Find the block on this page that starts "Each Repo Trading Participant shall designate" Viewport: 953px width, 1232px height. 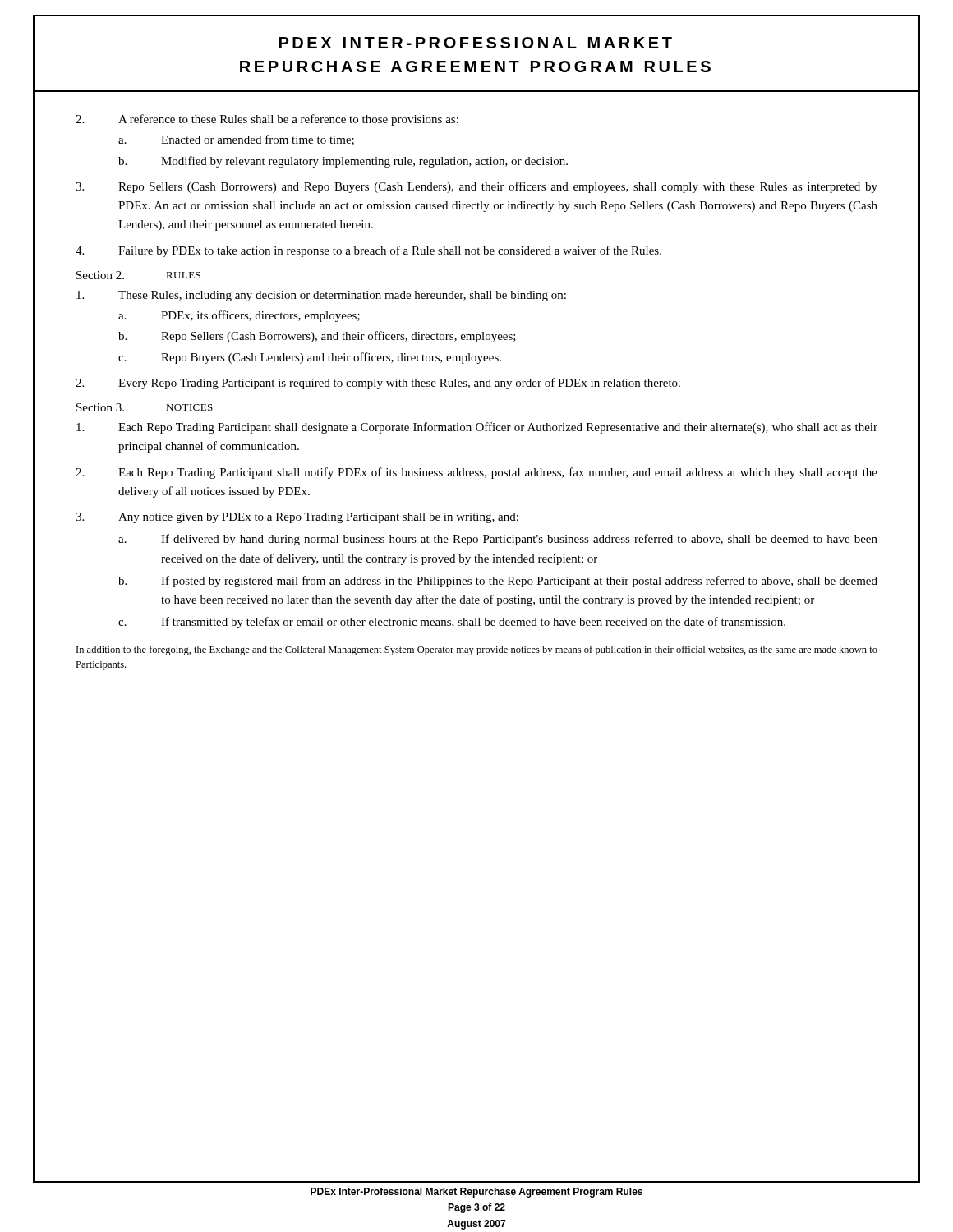click(476, 437)
